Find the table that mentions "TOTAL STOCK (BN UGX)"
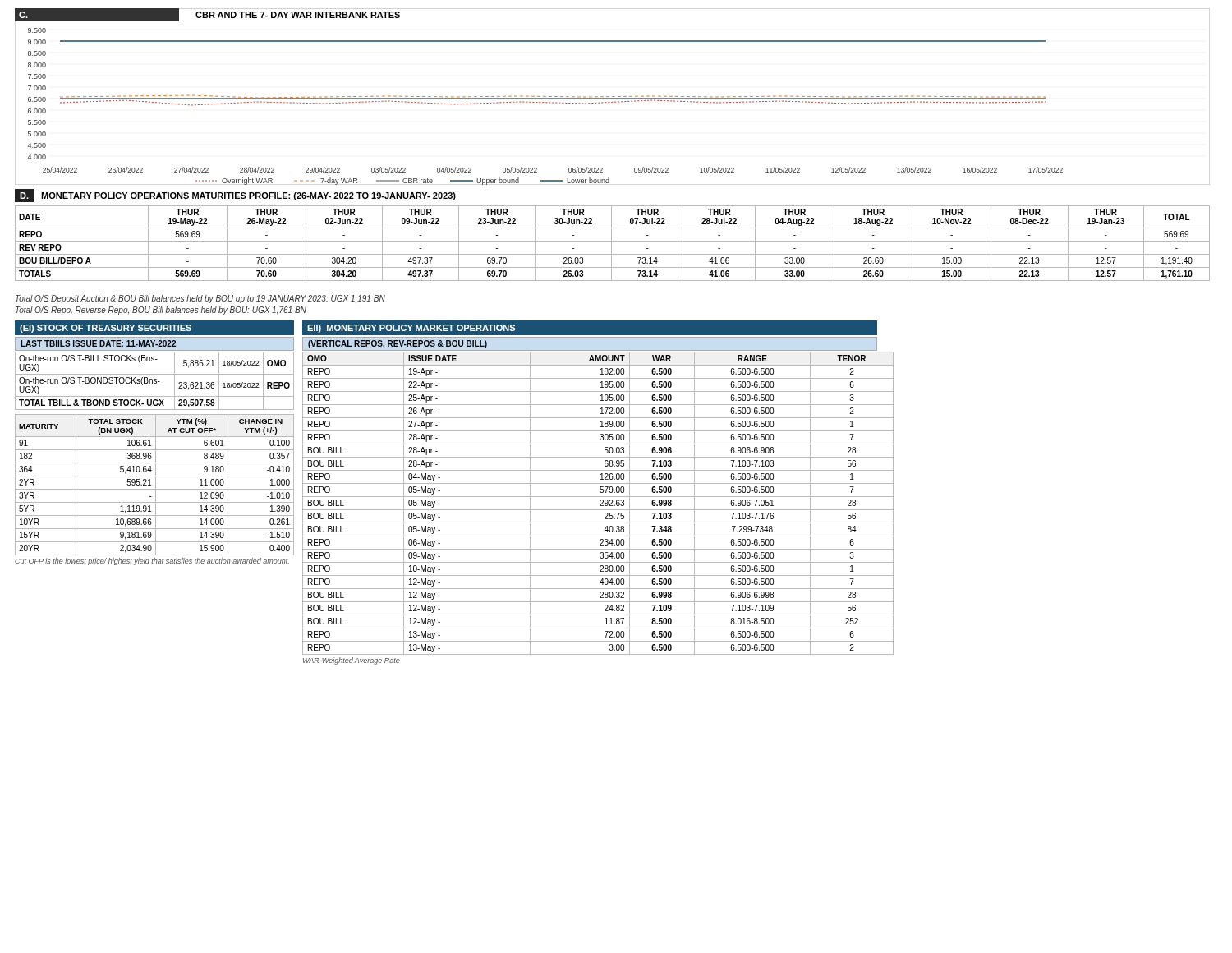 (154, 490)
